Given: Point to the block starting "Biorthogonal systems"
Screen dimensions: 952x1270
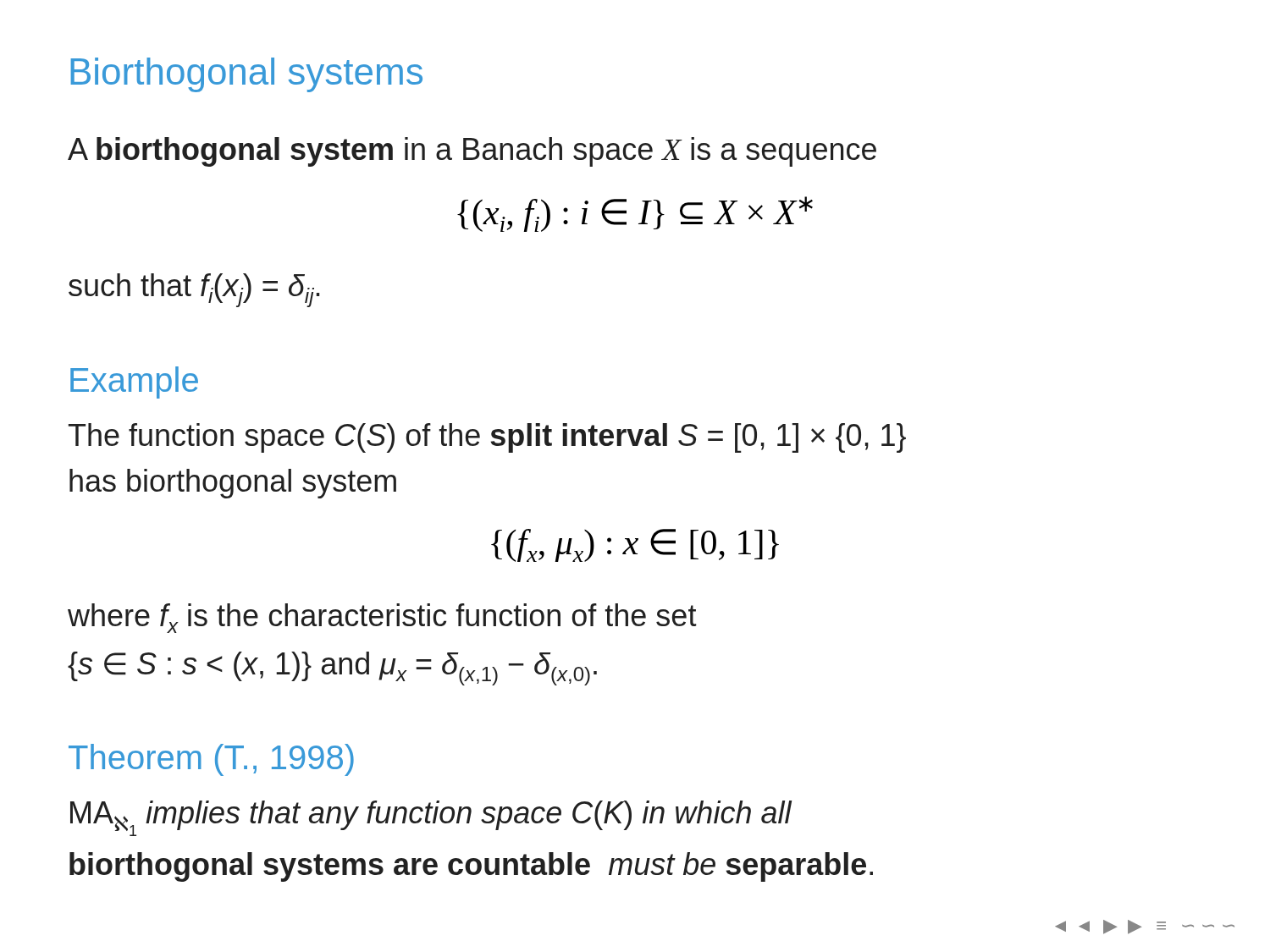Looking at the screenshot, I should pos(246,72).
